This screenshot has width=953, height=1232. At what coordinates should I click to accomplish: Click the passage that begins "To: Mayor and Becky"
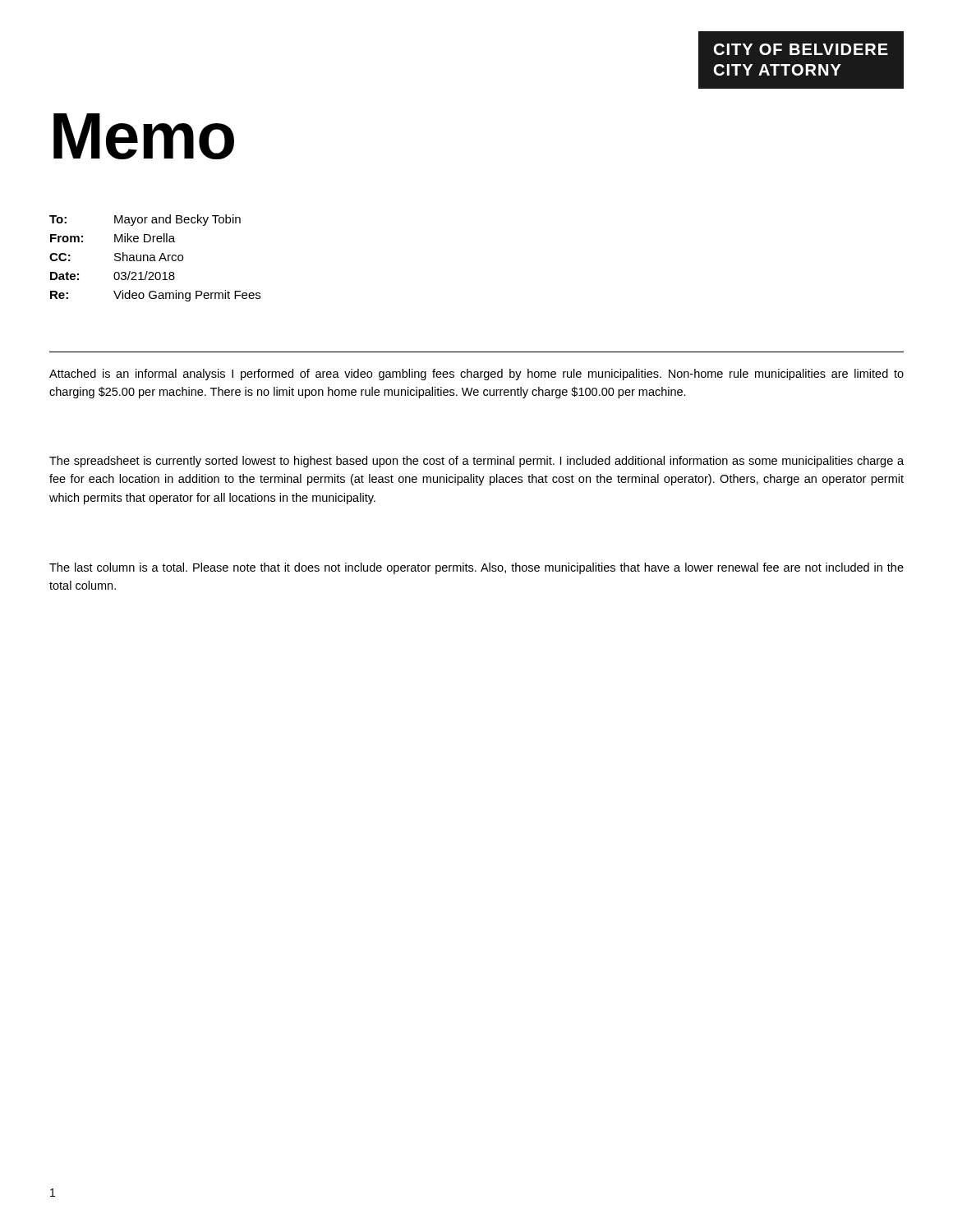click(x=145, y=220)
